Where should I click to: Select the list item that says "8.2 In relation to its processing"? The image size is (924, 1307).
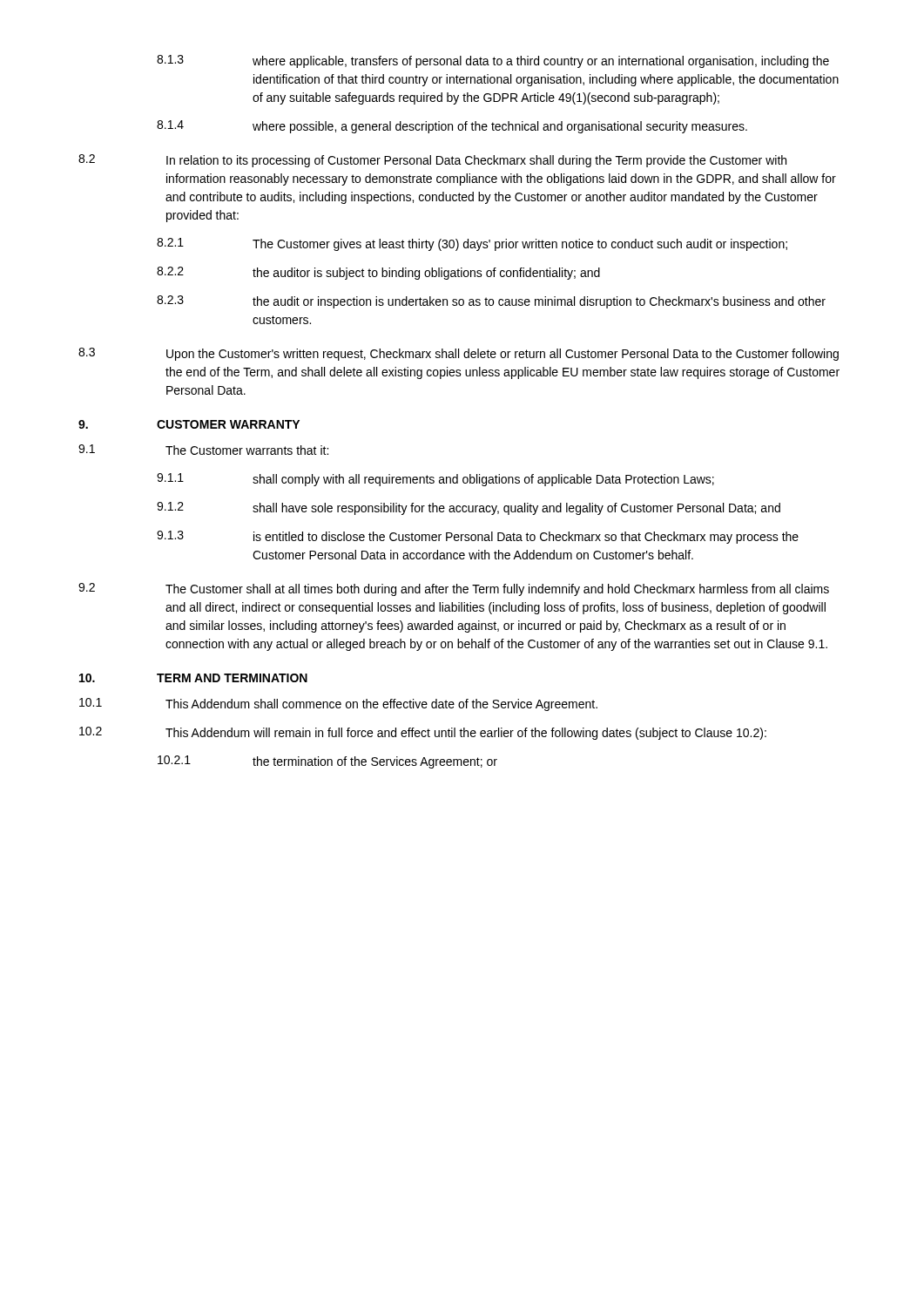pyautogui.click(x=462, y=188)
